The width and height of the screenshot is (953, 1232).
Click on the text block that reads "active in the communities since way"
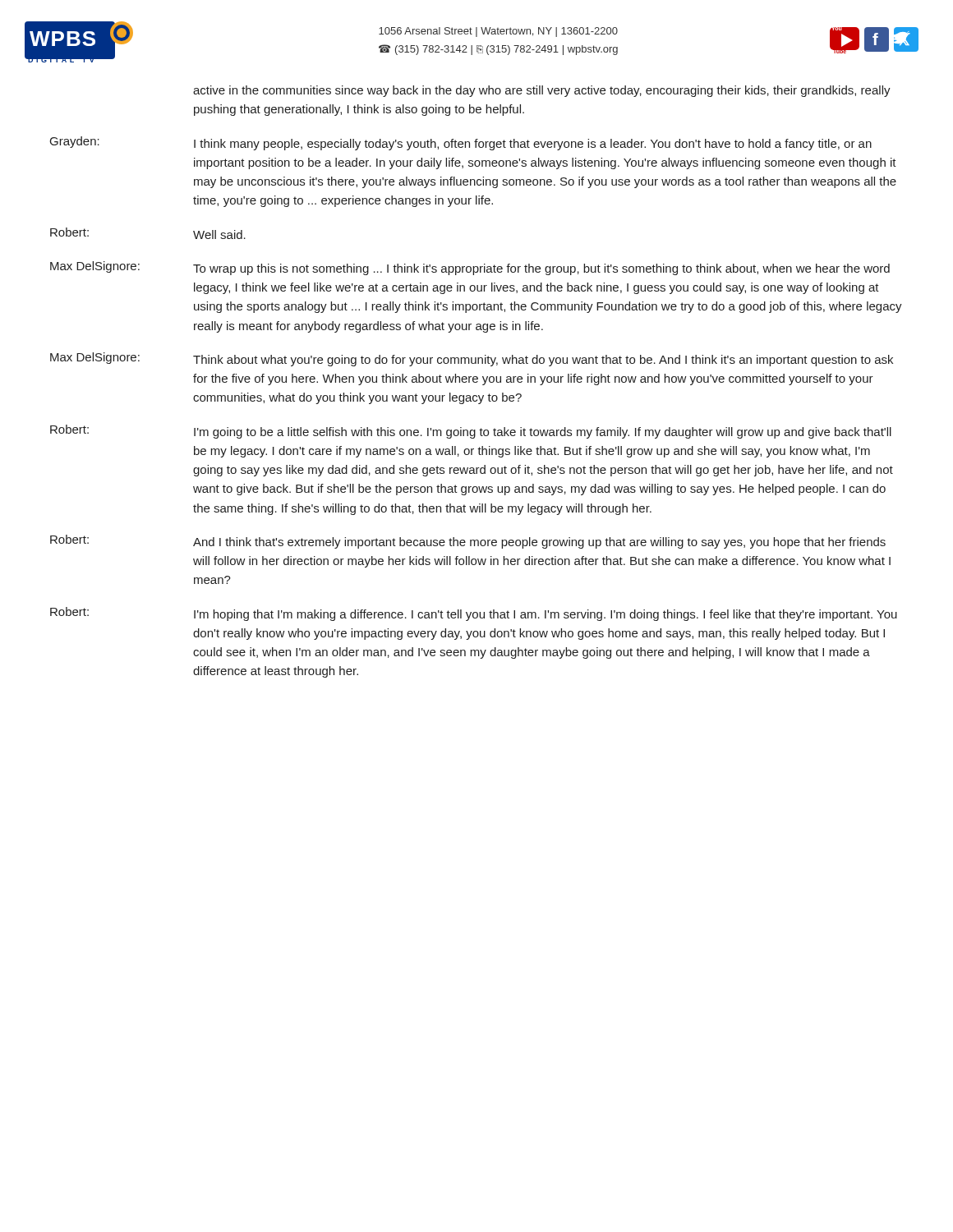(x=548, y=100)
